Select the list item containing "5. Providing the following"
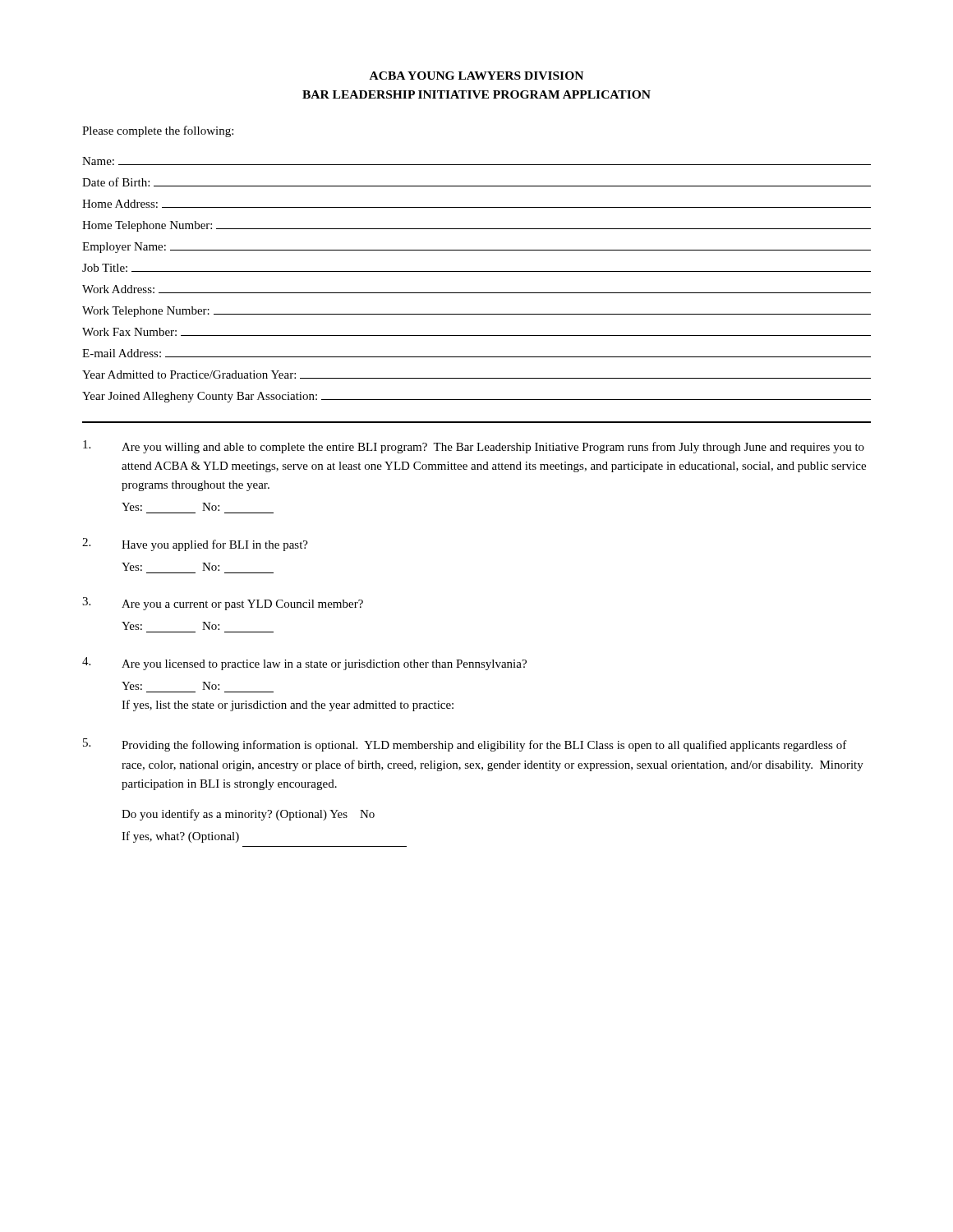The width and height of the screenshot is (953, 1232). 465,745
